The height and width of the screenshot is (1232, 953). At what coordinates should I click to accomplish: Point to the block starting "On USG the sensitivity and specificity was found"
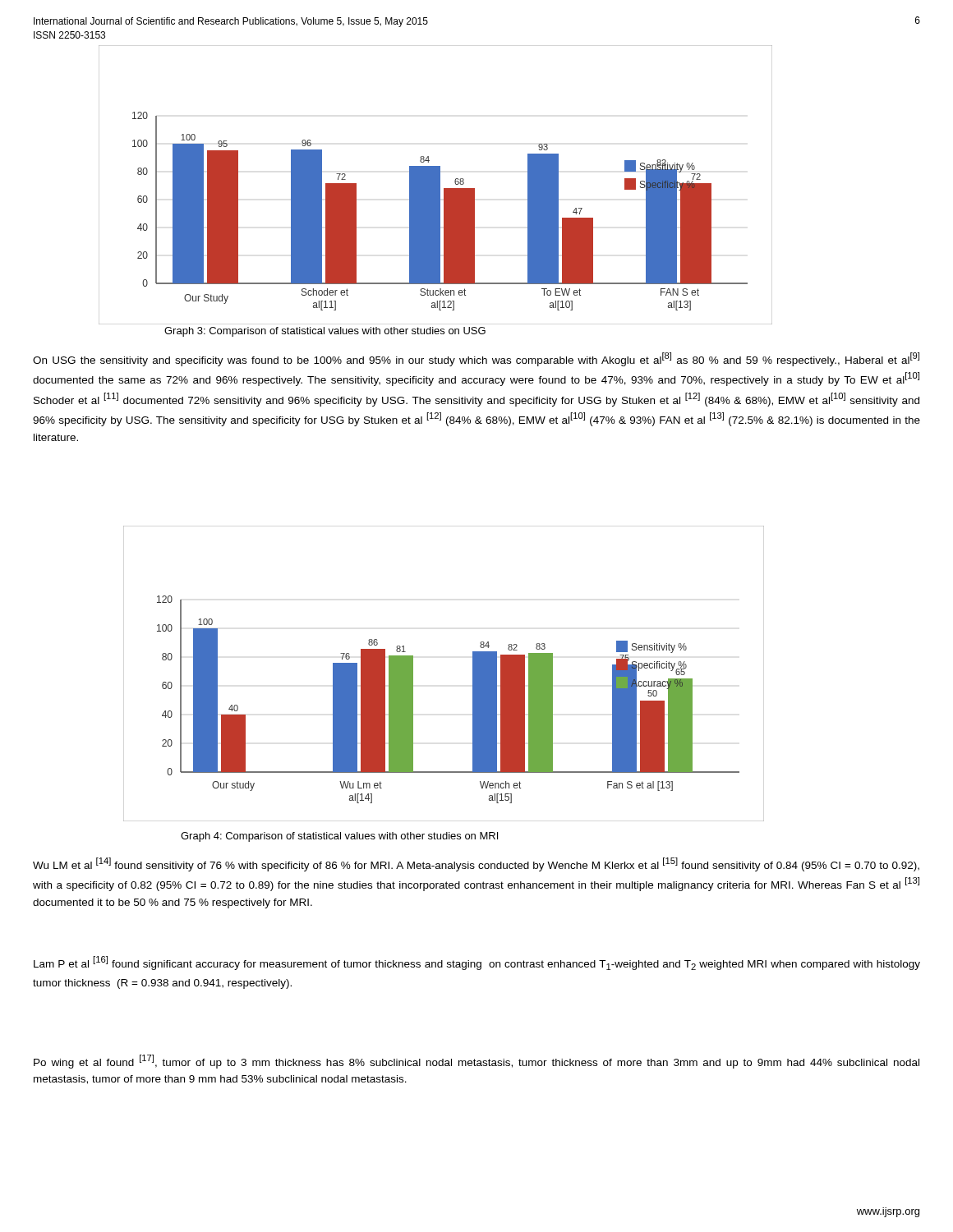[476, 397]
